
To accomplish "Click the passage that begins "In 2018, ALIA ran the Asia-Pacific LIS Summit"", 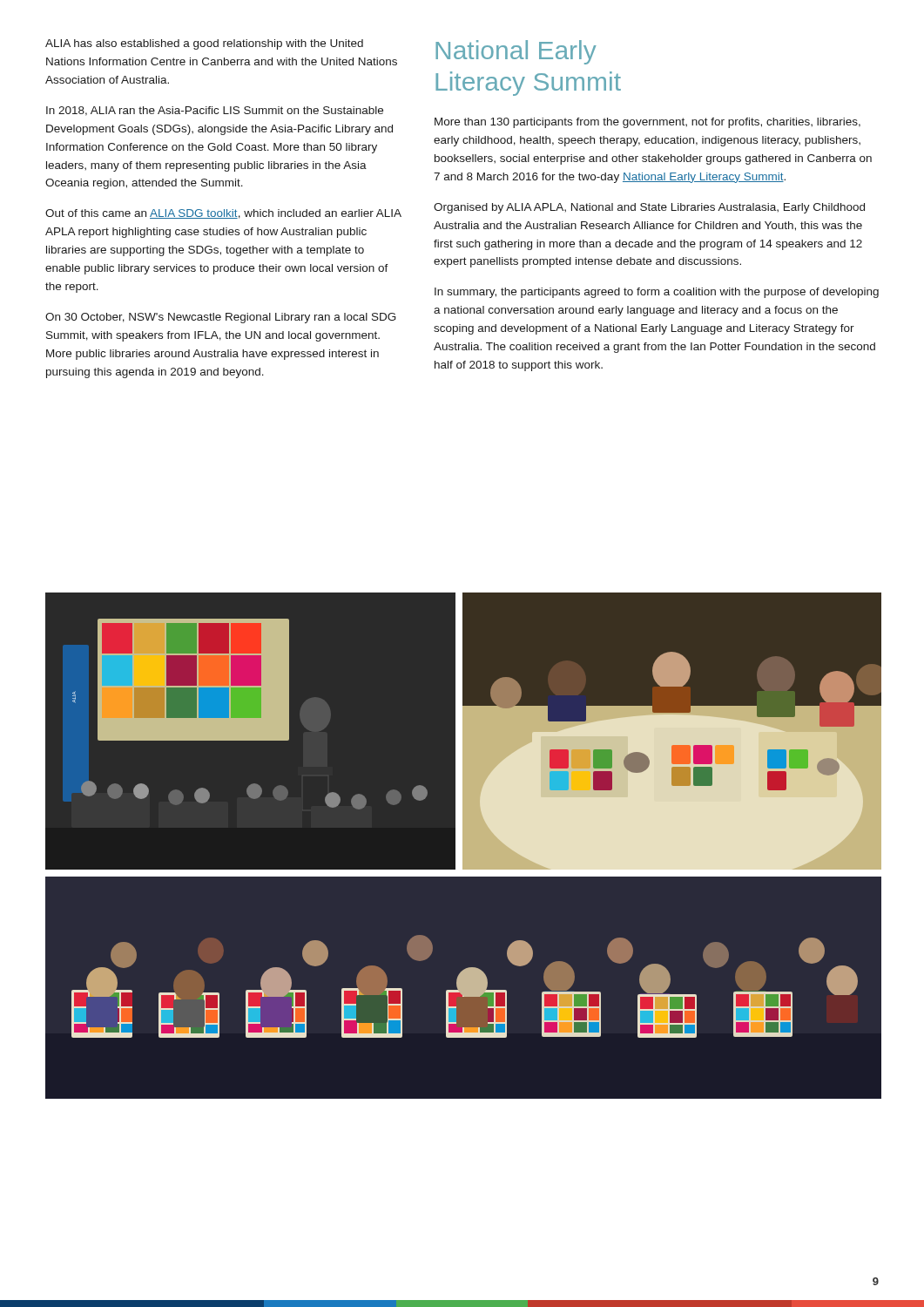I will click(224, 147).
